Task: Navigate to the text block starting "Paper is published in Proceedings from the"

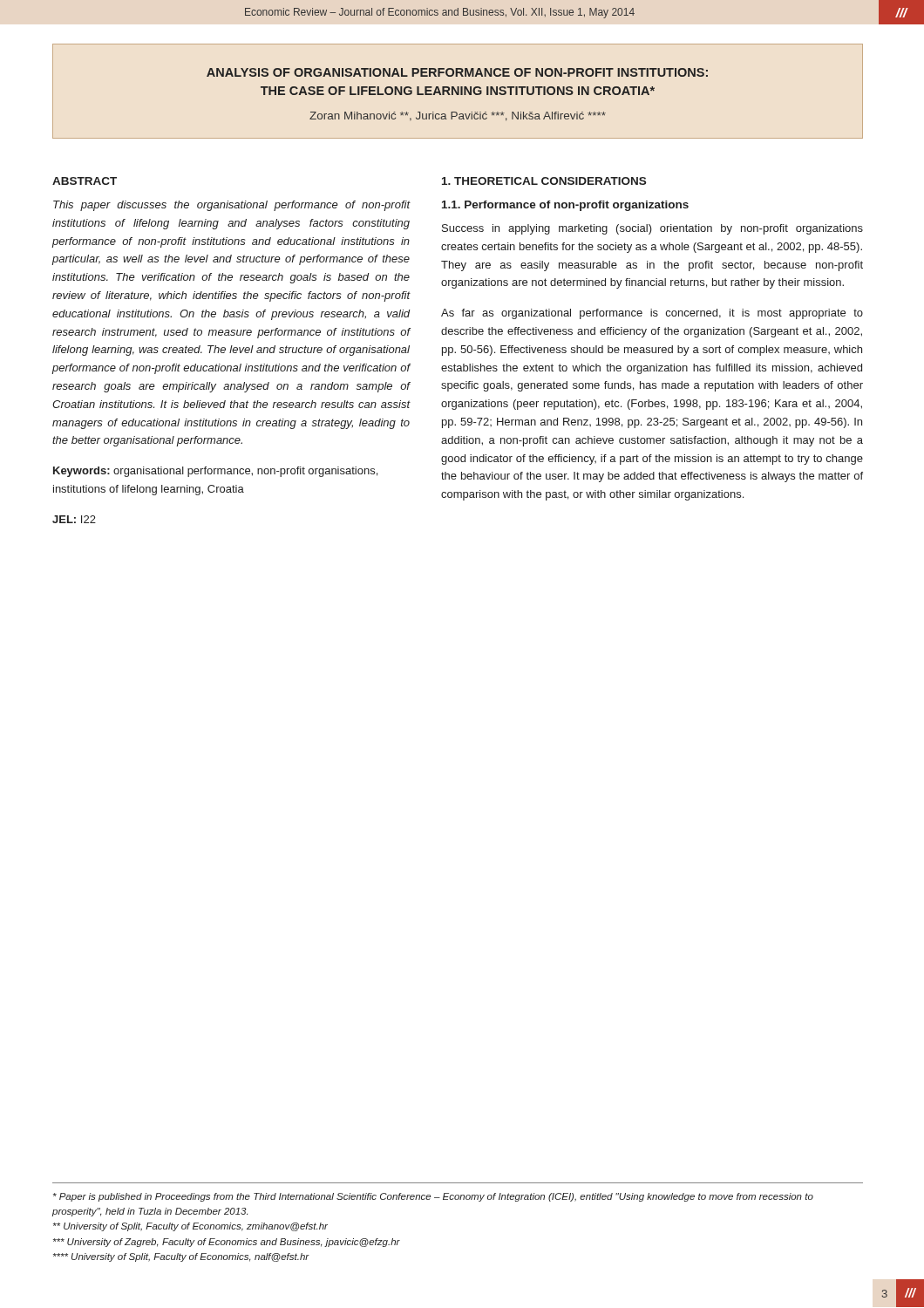Action: coord(433,1204)
